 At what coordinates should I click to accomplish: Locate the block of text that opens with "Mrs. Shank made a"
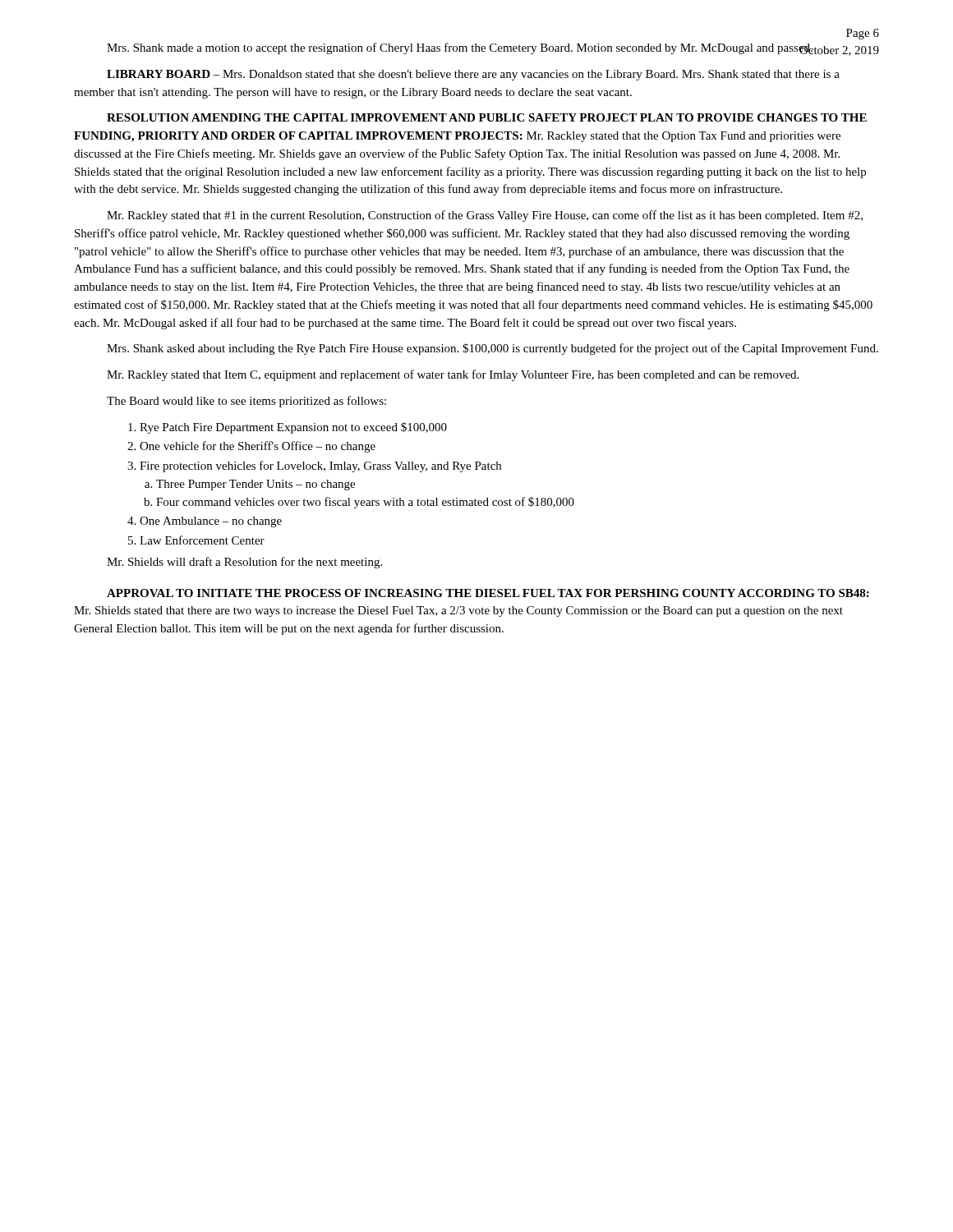click(x=476, y=70)
